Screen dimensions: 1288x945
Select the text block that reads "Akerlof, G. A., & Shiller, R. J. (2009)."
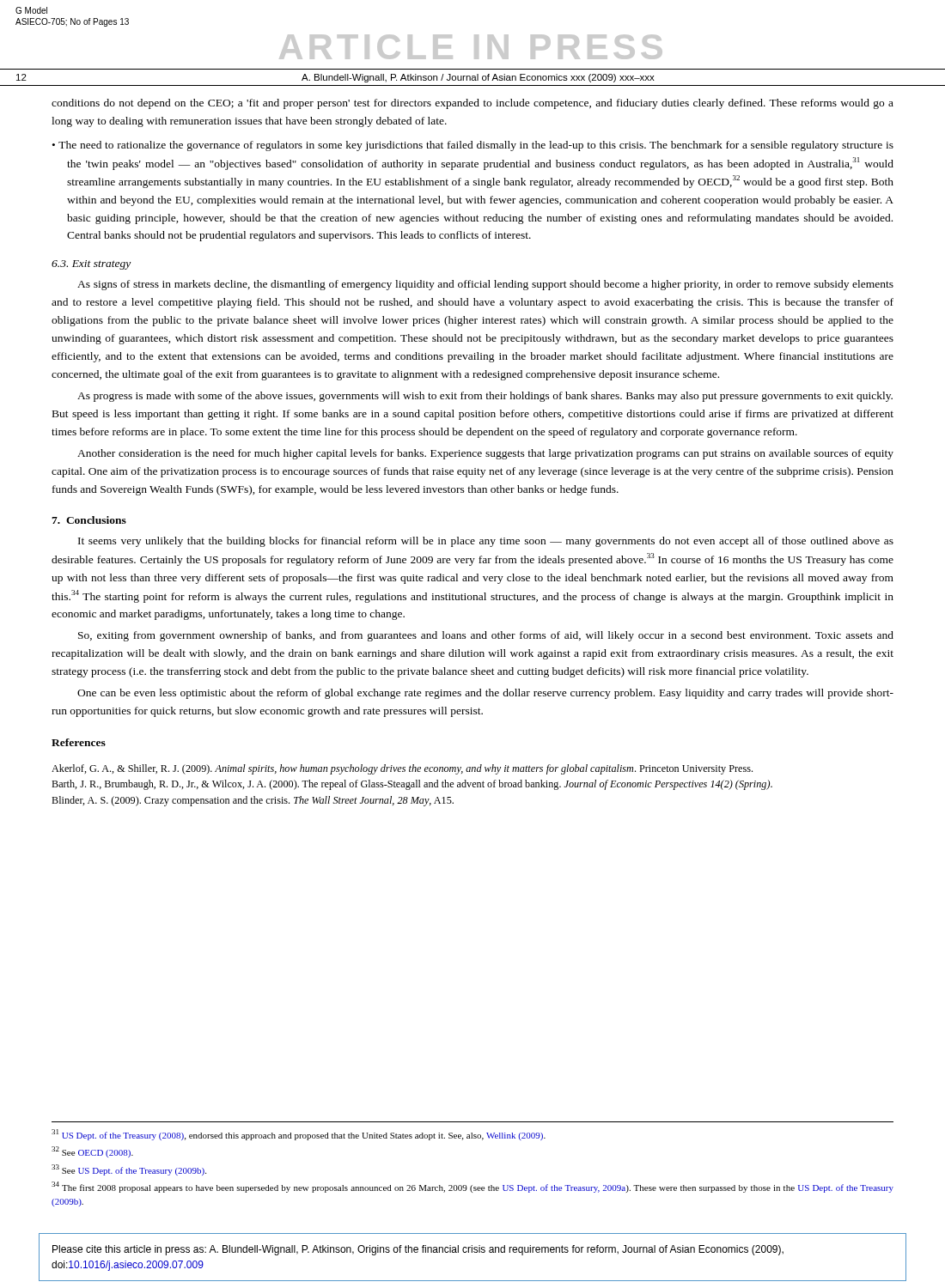point(402,768)
